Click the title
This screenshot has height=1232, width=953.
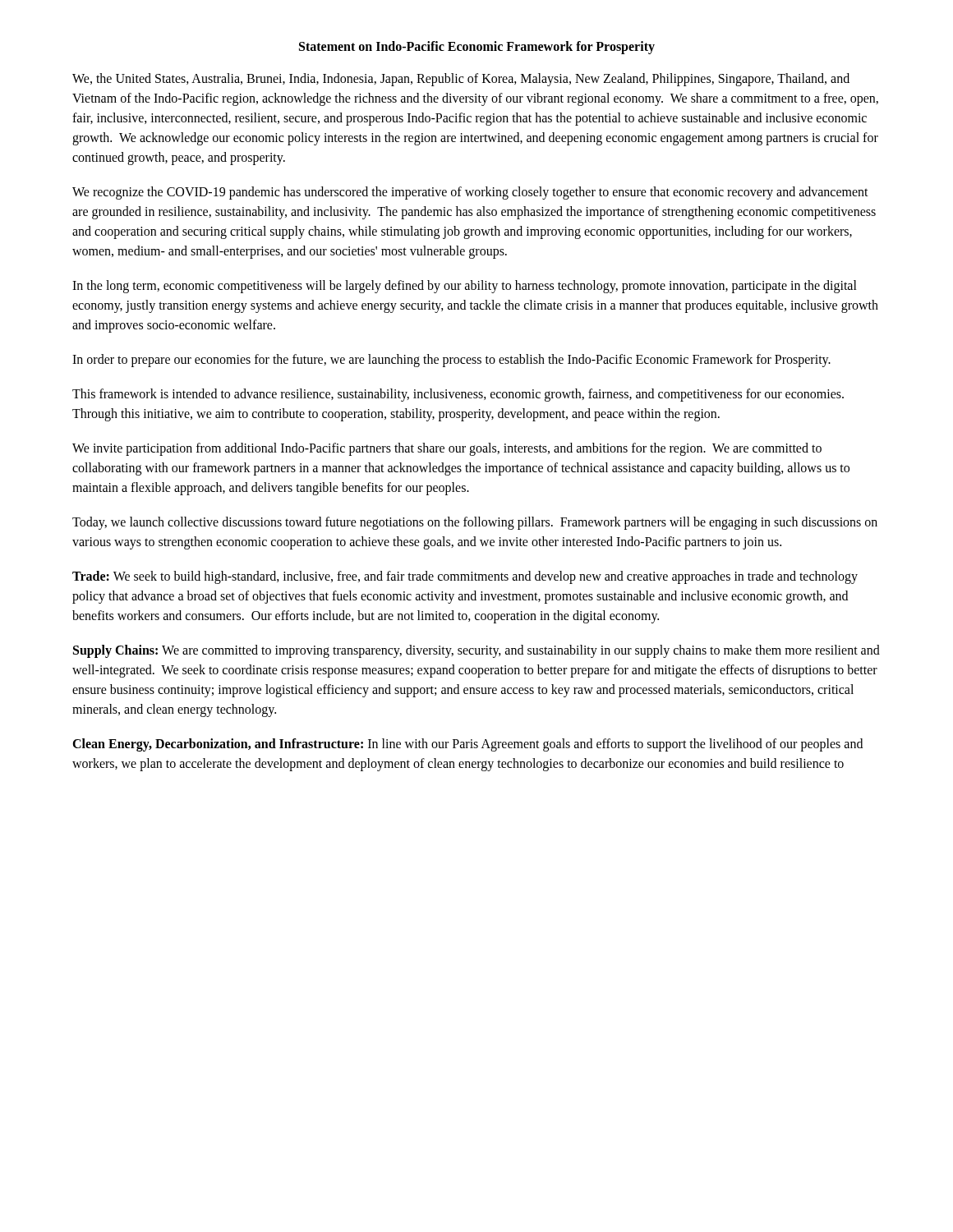click(x=476, y=46)
